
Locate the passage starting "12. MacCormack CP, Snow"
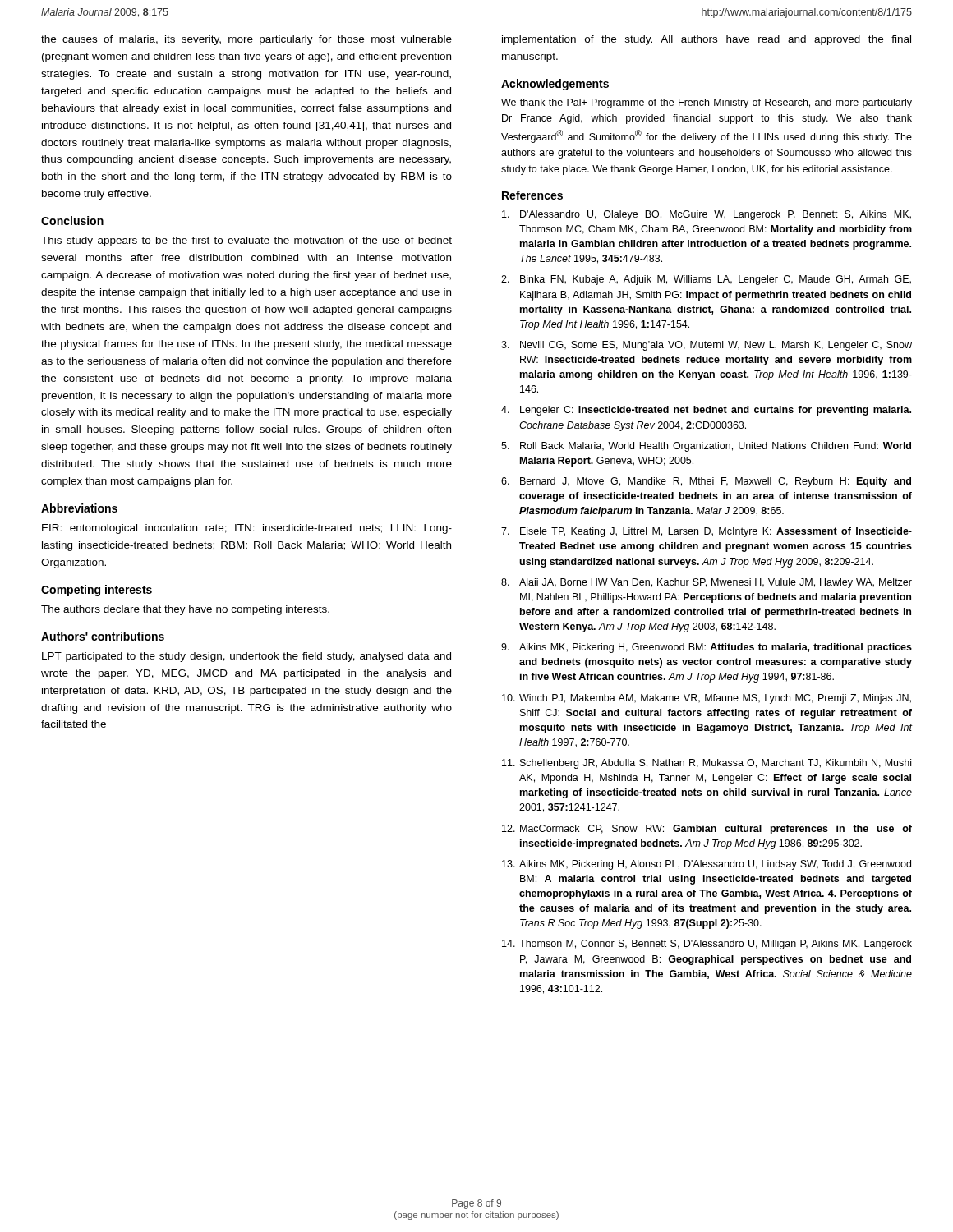point(707,836)
